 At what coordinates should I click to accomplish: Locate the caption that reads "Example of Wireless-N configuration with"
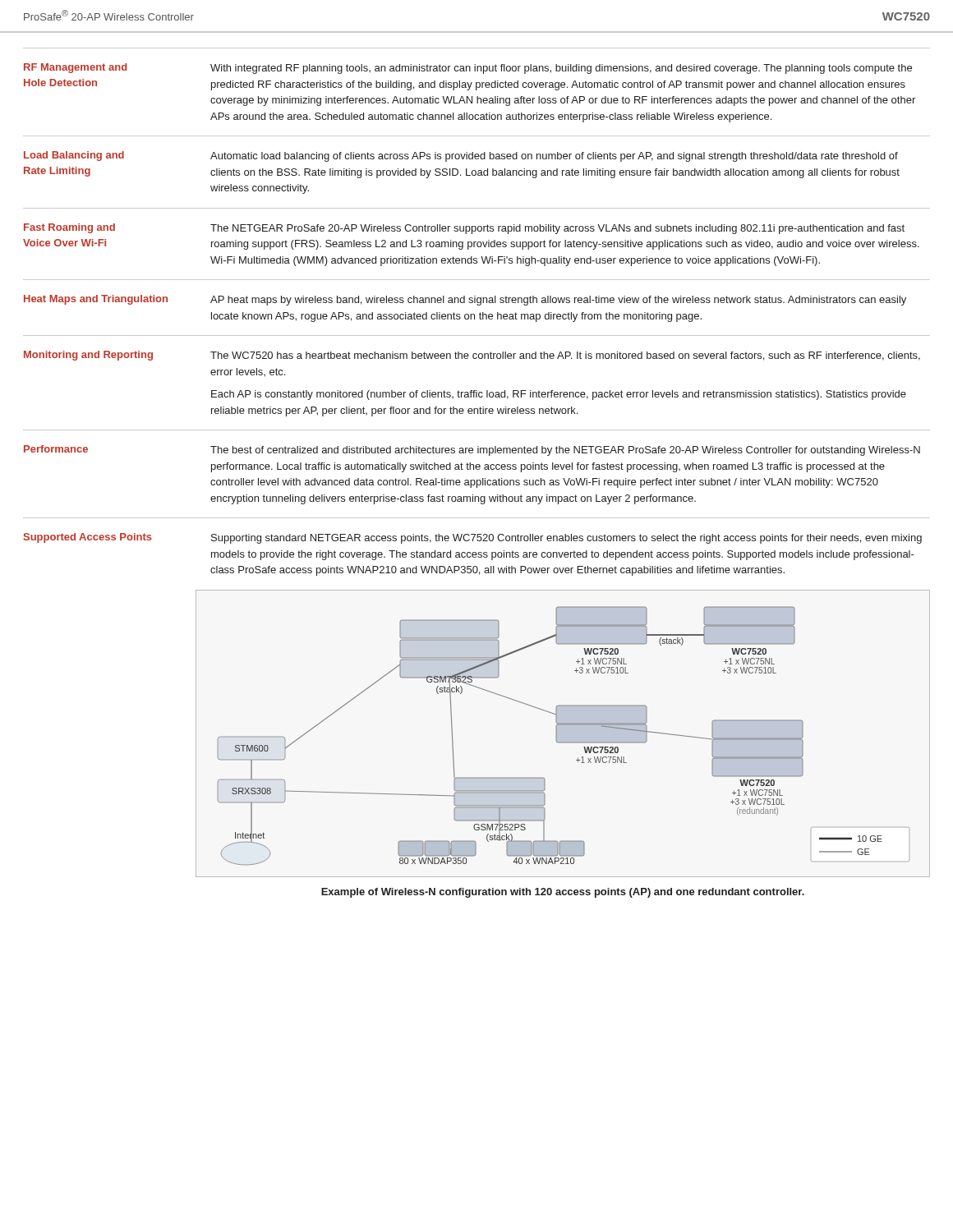[563, 891]
